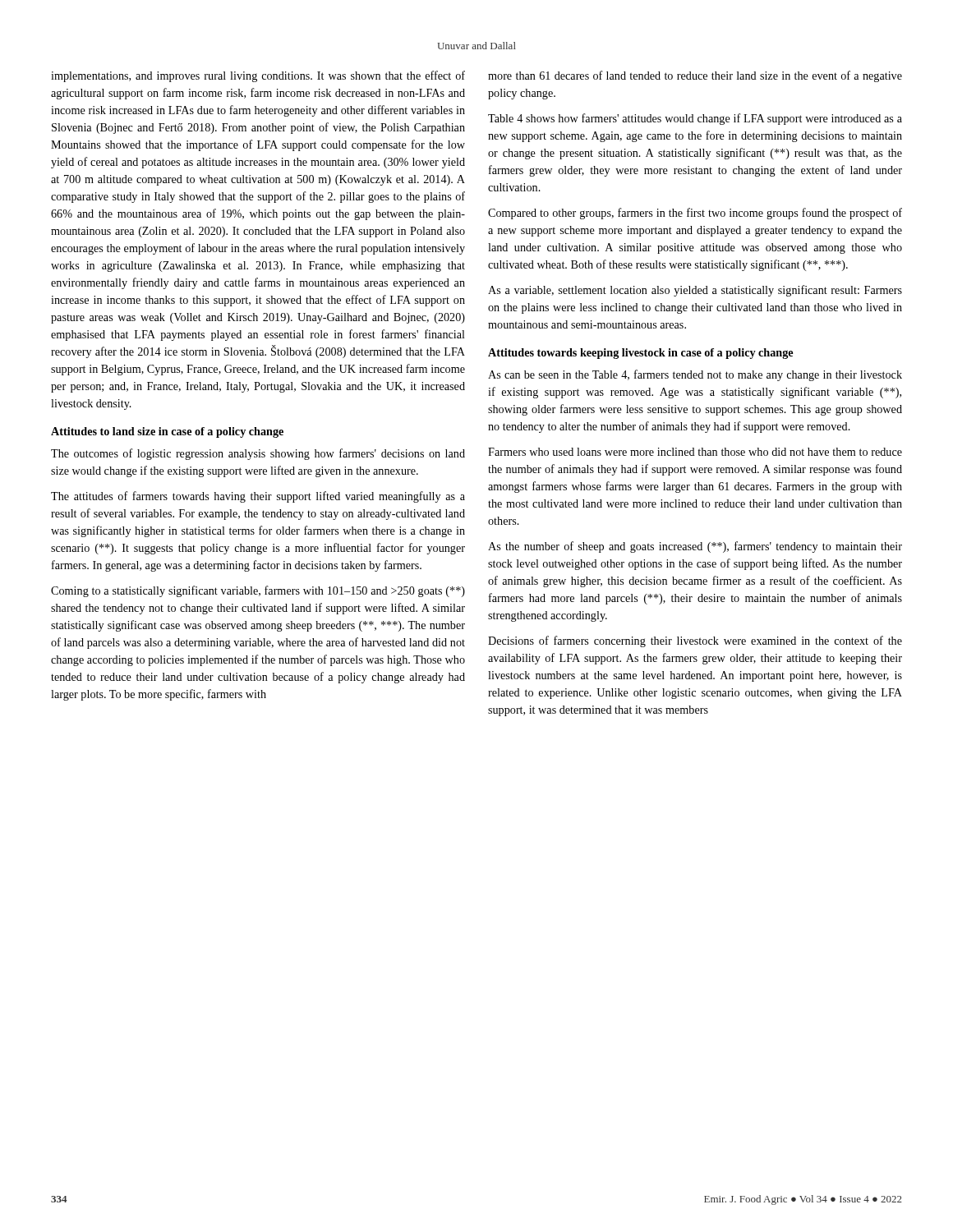
Task: Select the region starting "As the number of sheep"
Action: click(695, 581)
